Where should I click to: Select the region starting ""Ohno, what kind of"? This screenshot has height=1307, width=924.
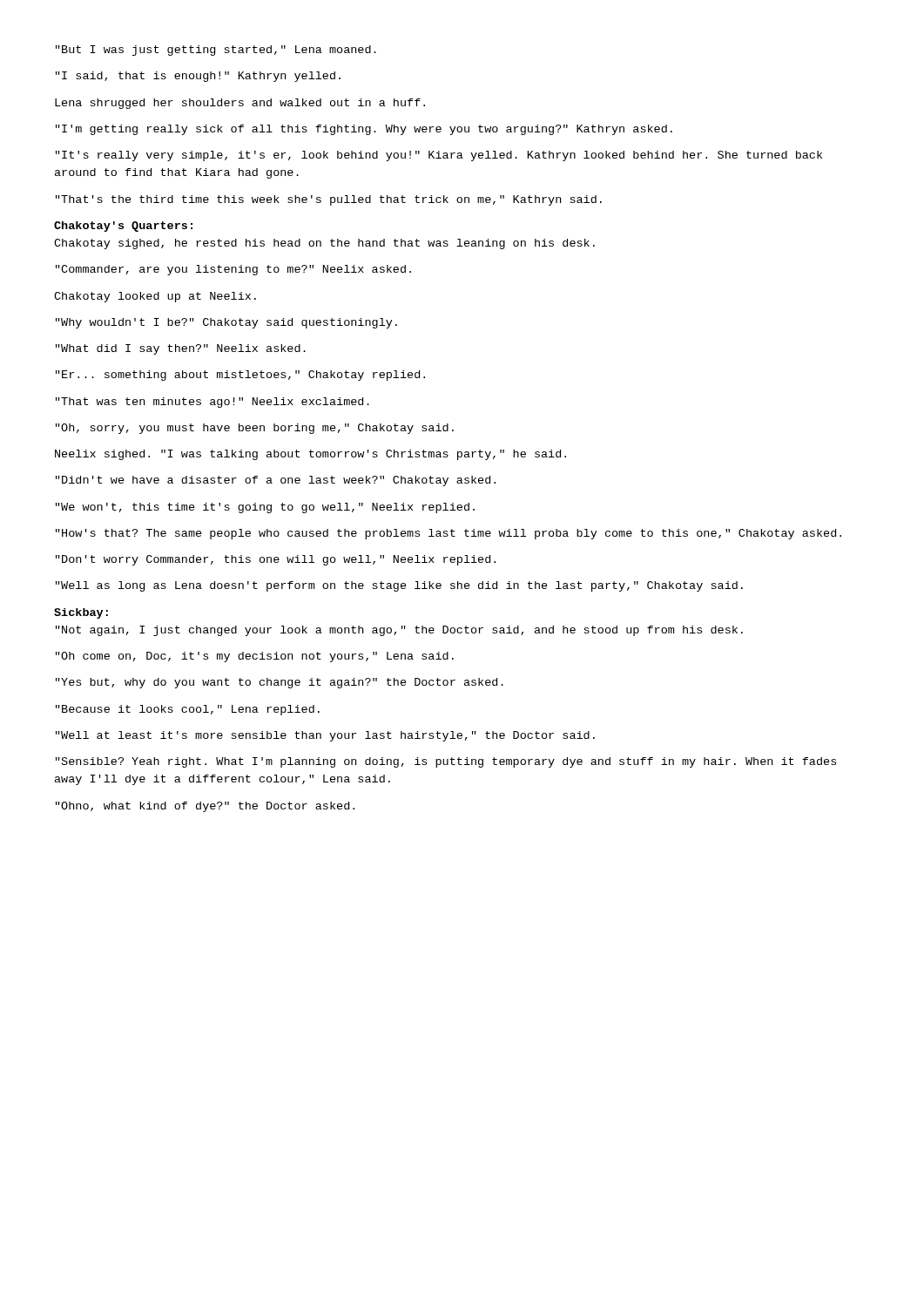[x=206, y=806]
